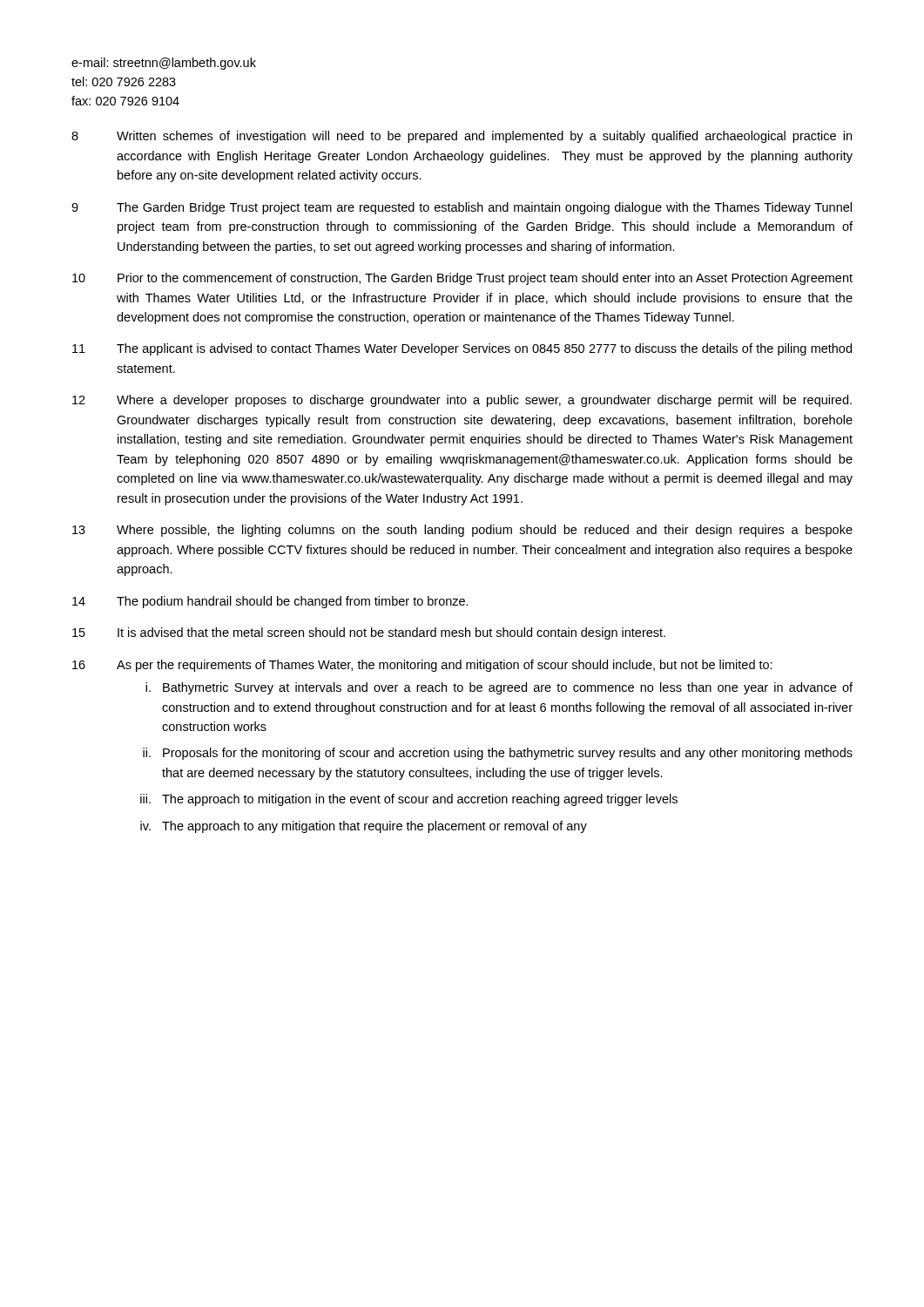924x1307 pixels.
Task: Find the text starting "13Where possible, the lighting"
Action: (x=462, y=550)
